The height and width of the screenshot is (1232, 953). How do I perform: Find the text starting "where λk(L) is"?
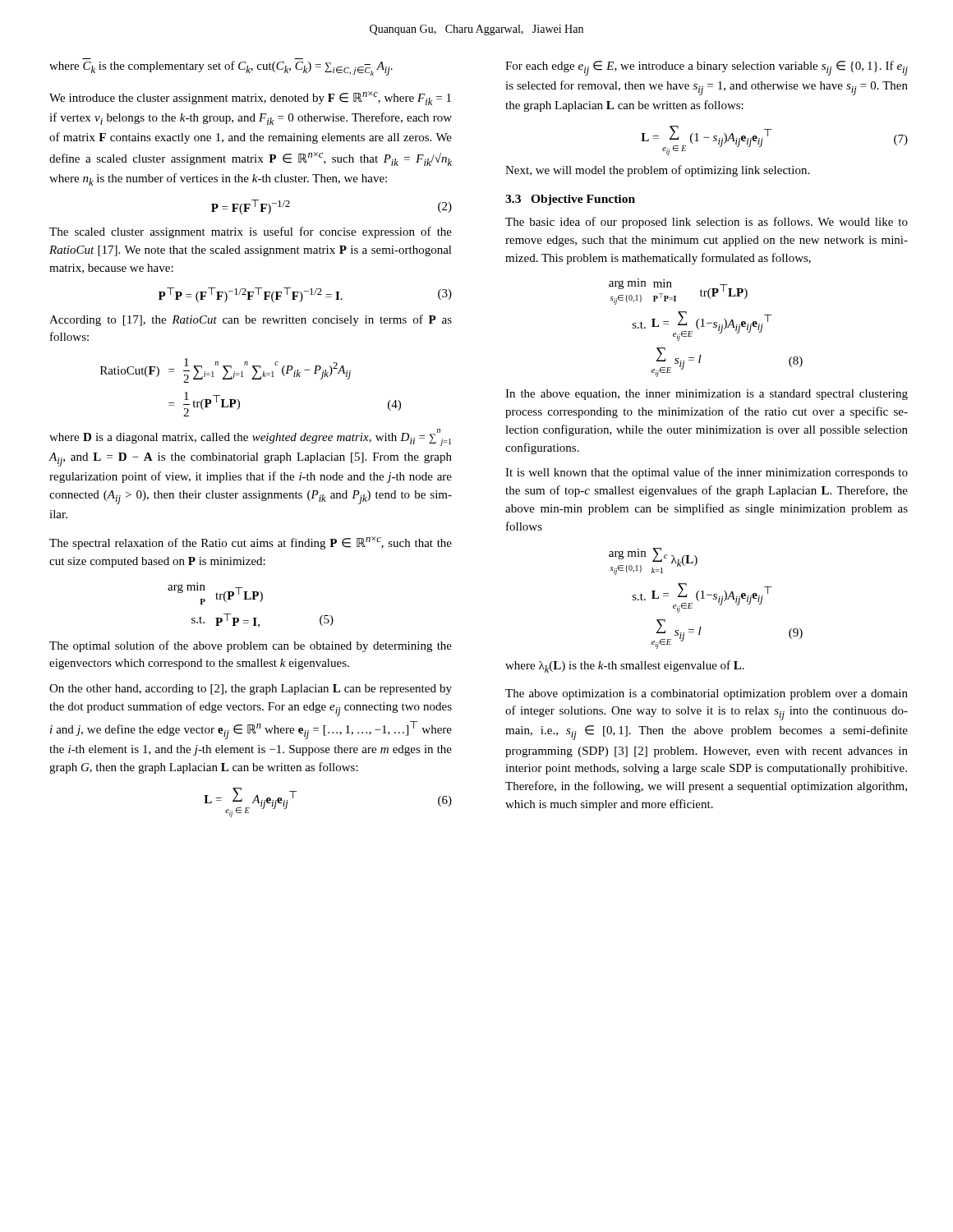707,667
